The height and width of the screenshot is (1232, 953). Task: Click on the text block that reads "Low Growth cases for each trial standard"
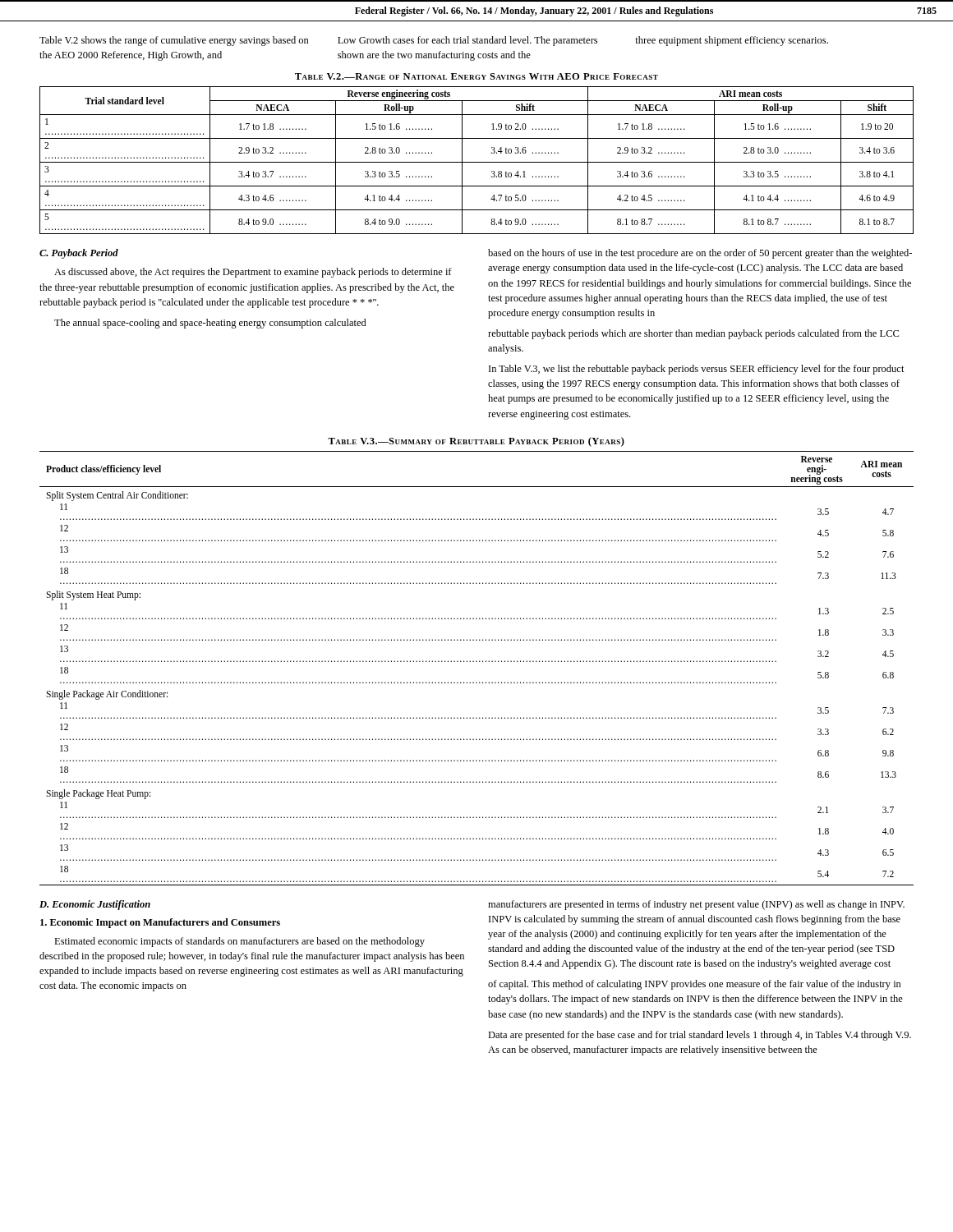(x=468, y=48)
